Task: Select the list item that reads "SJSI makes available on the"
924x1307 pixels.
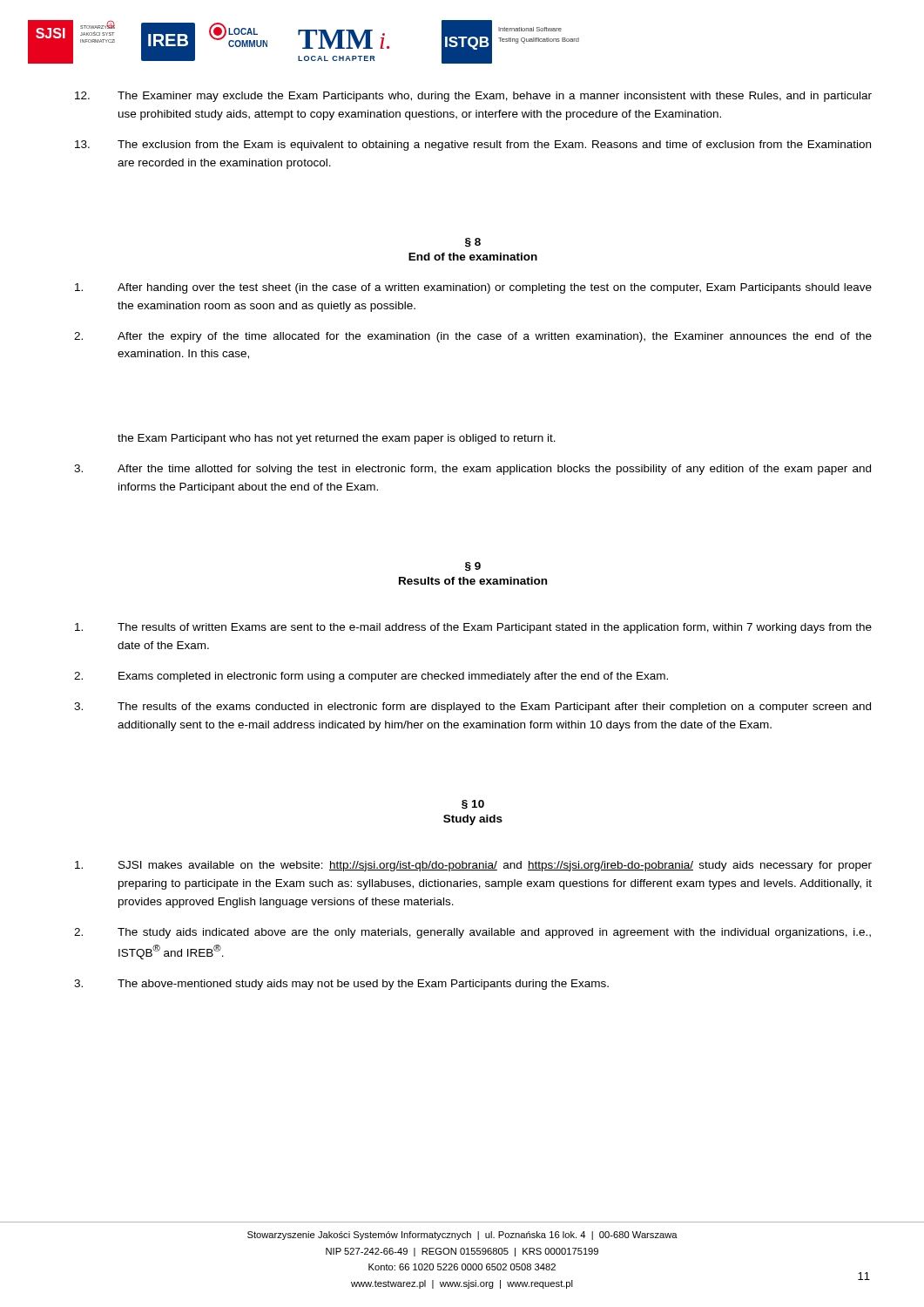Action: (473, 884)
